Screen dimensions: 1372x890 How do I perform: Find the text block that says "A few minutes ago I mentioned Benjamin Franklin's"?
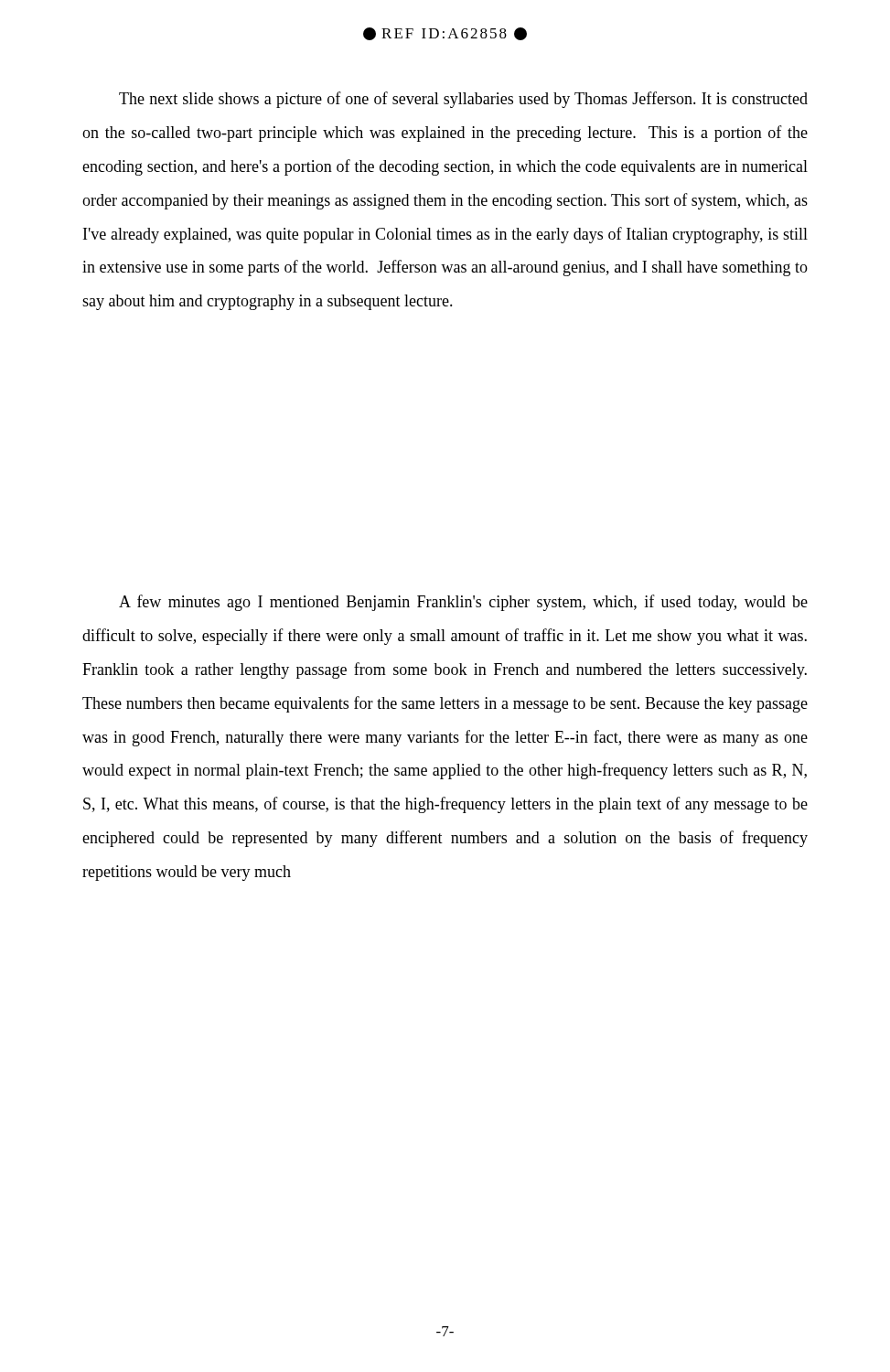coord(445,737)
